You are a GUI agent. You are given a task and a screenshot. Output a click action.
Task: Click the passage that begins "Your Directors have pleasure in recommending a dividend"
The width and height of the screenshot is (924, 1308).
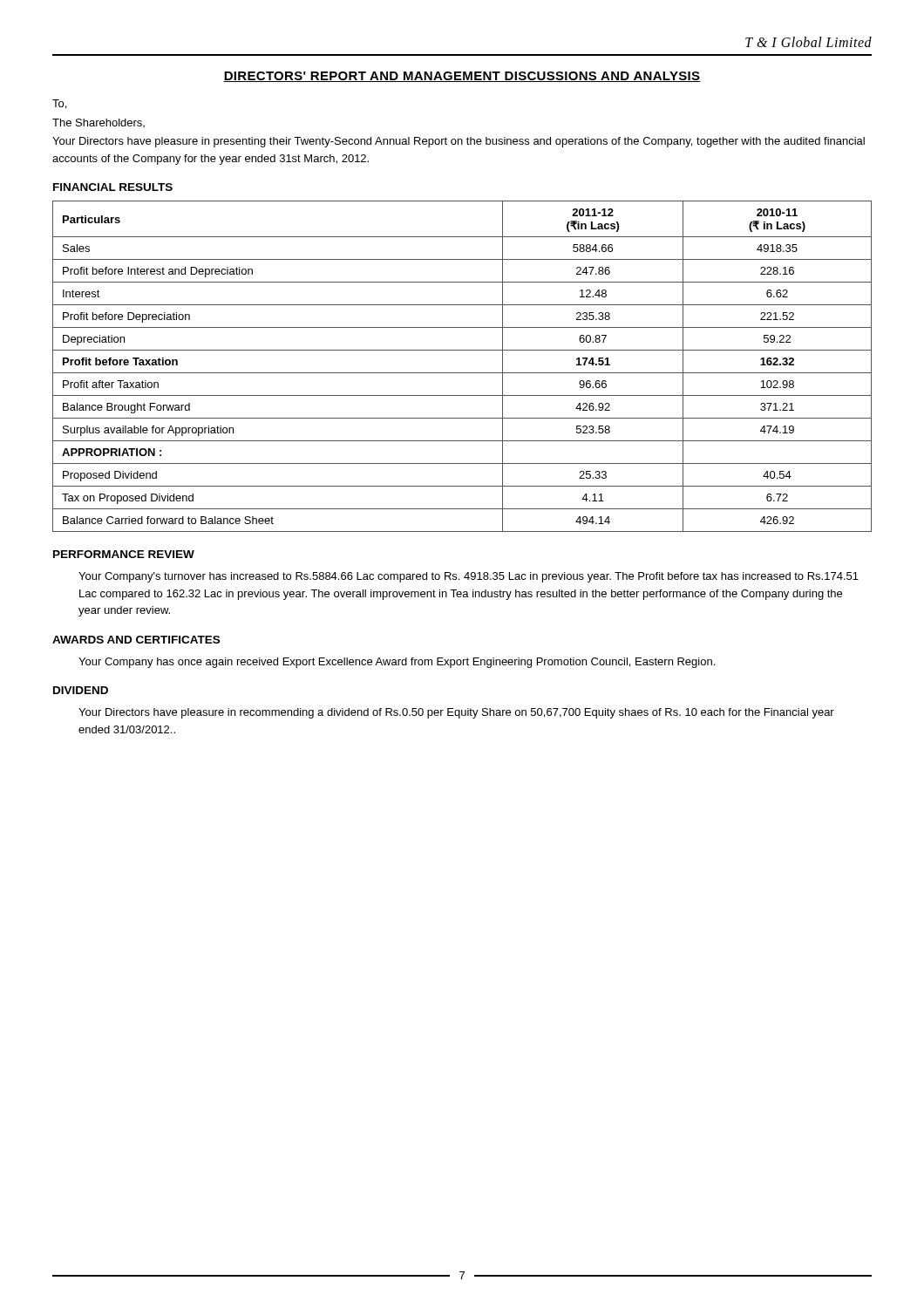(456, 720)
